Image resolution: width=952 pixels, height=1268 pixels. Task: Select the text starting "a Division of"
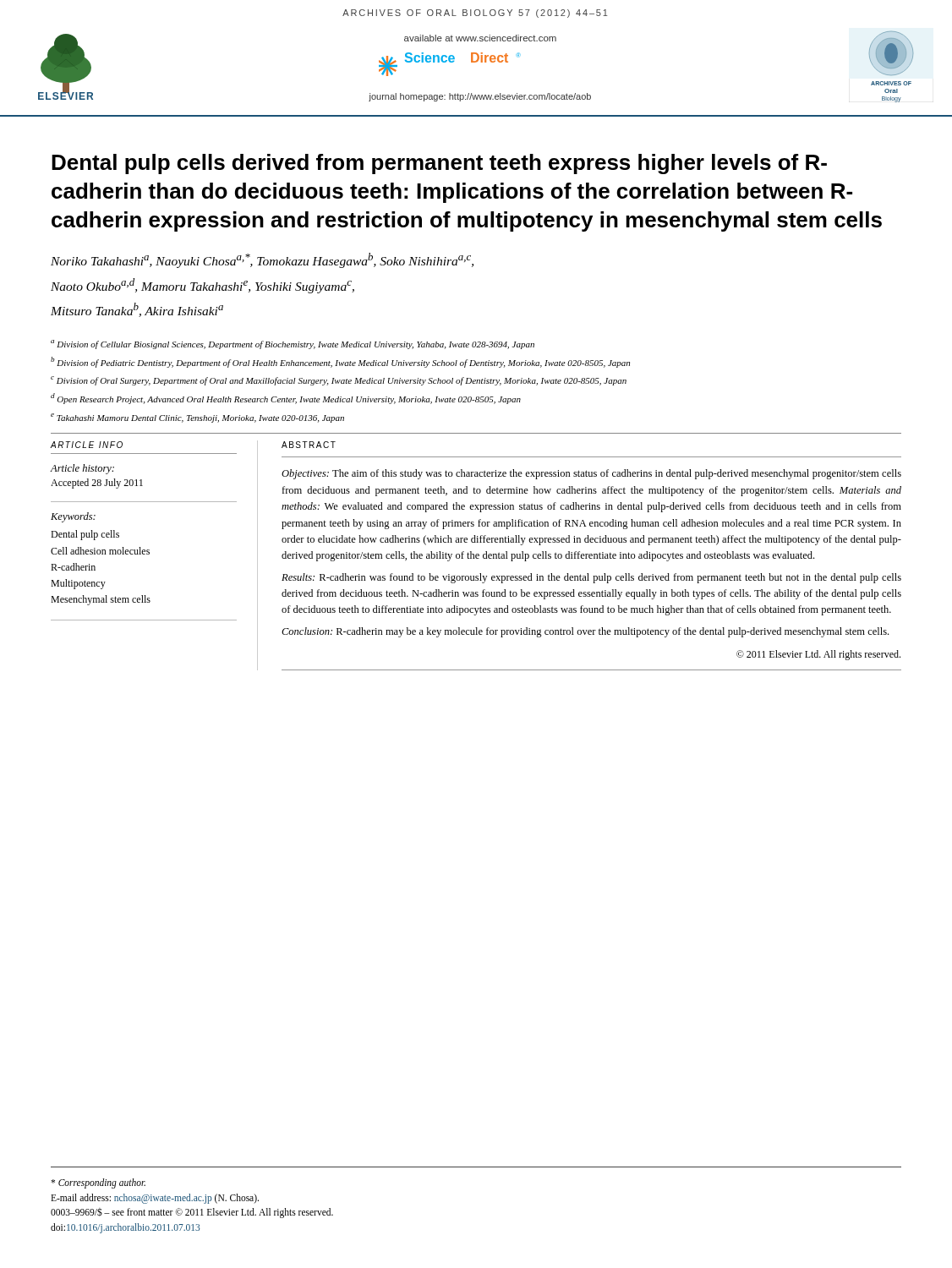point(476,380)
